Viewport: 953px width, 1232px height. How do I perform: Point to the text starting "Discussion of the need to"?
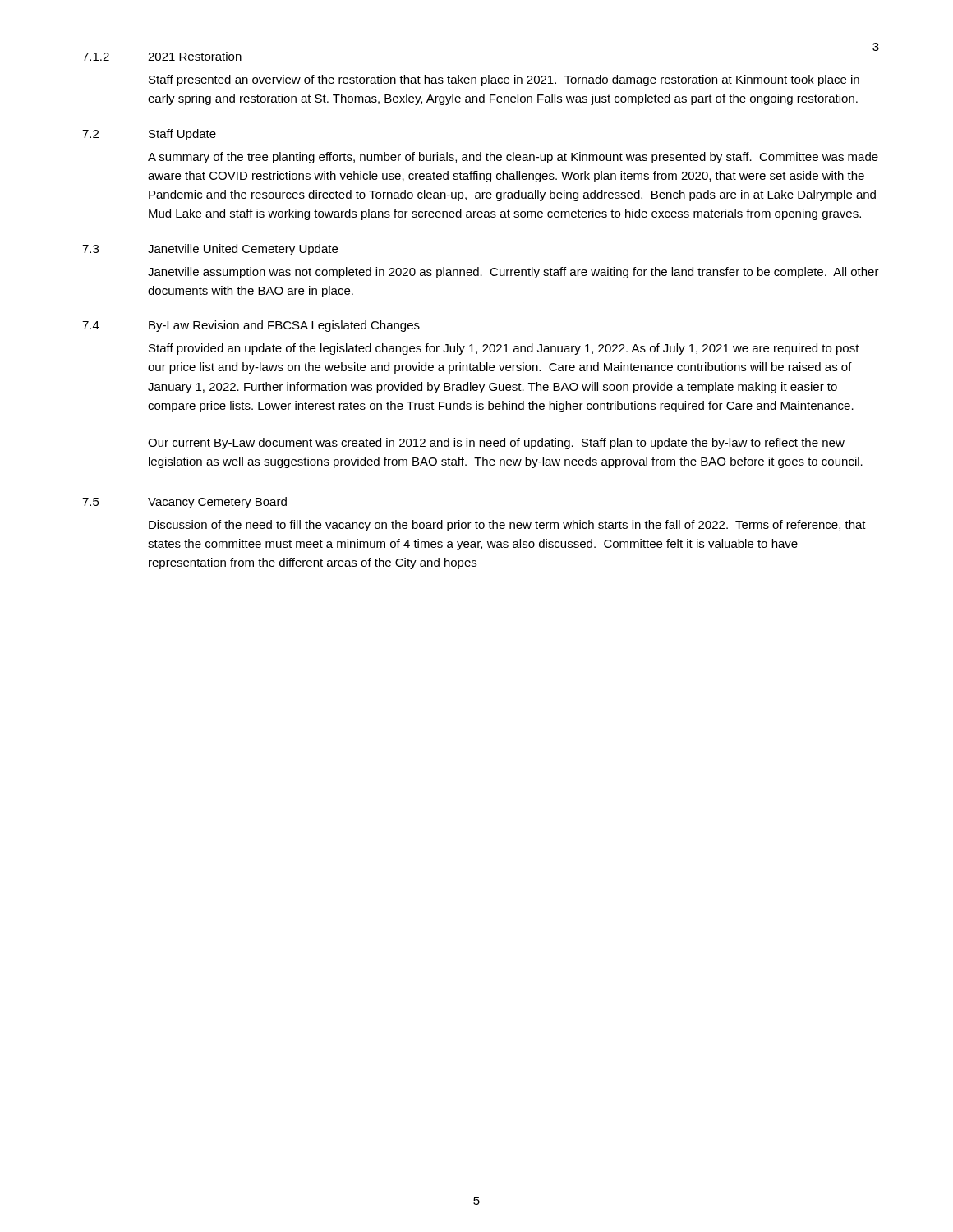click(507, 543)
